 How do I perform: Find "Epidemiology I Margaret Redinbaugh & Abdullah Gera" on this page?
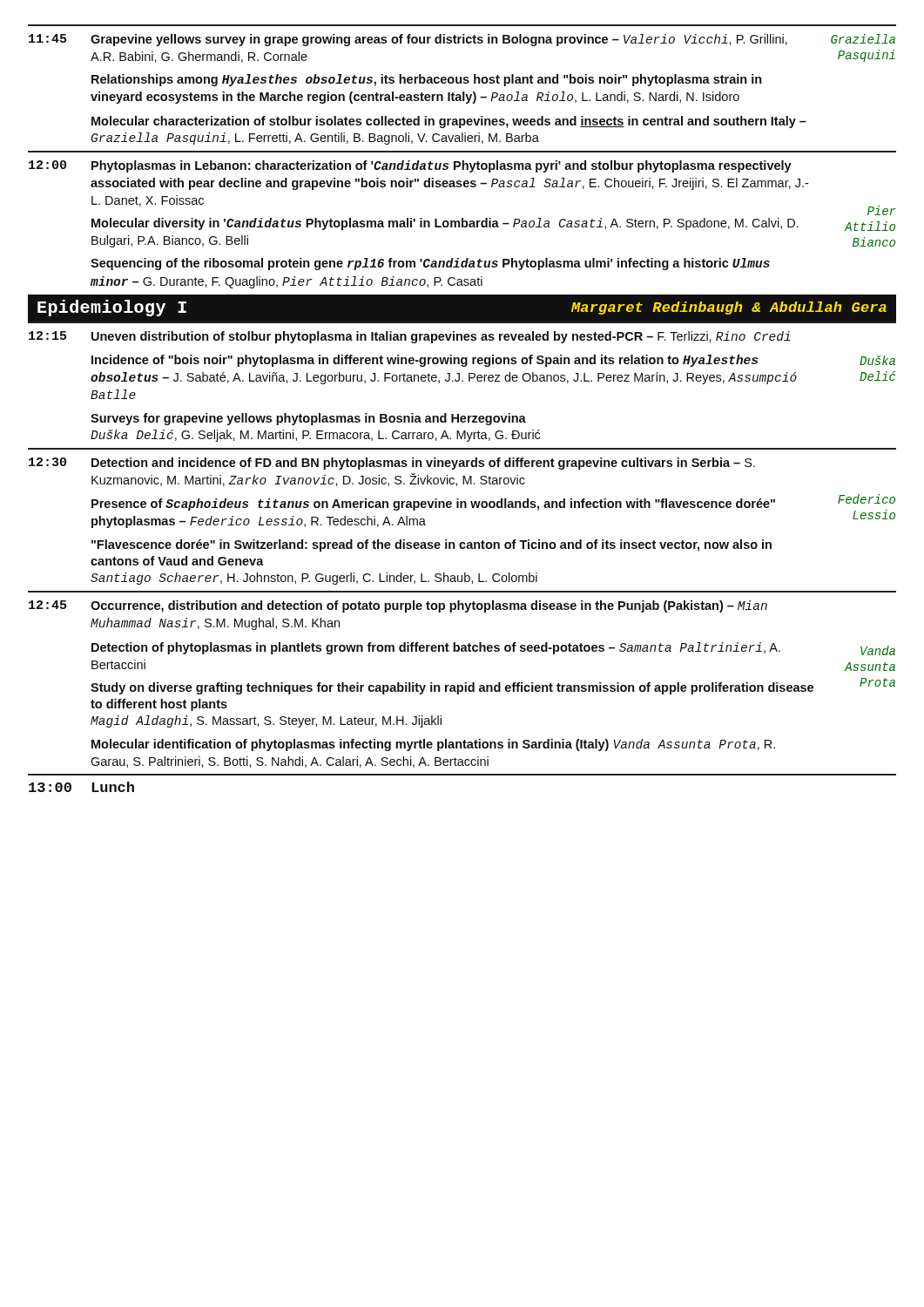tap(107, 308)
